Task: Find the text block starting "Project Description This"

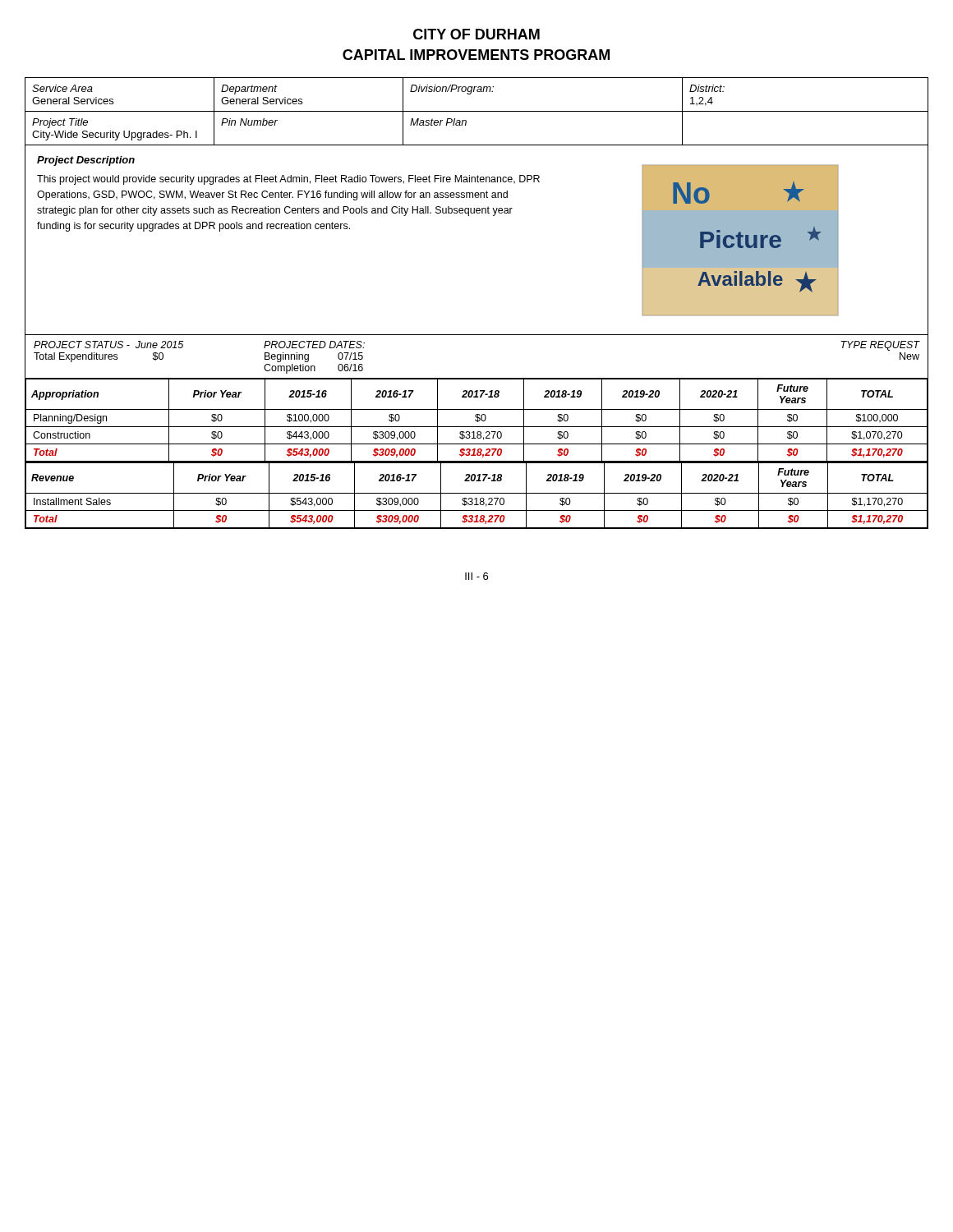Action: point(290,194)
